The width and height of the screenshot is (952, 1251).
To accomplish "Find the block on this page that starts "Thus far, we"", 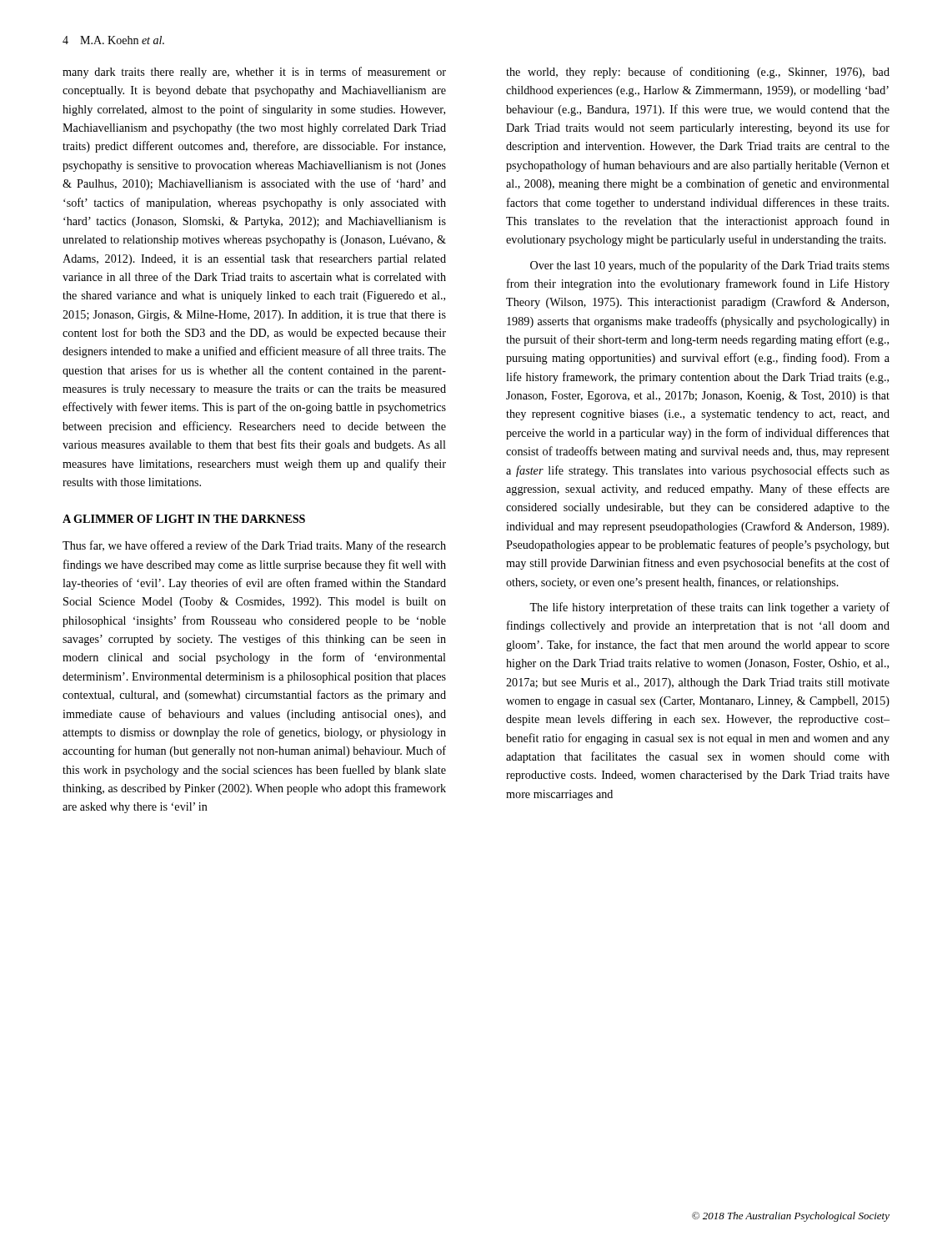I will pos(254,676).
